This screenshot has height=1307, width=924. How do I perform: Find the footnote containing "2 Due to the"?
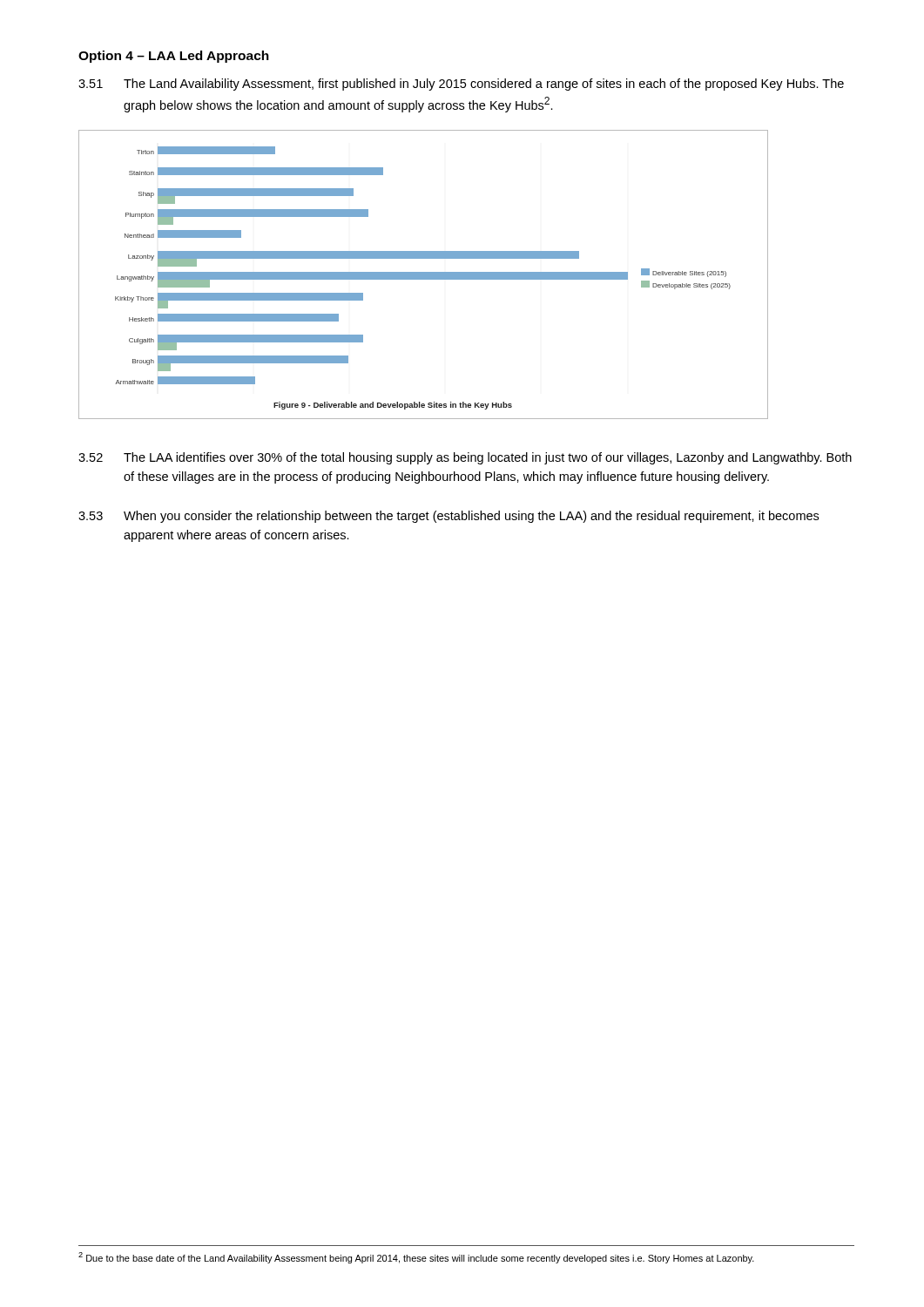pyautogui.click(x=416, y=1257)
